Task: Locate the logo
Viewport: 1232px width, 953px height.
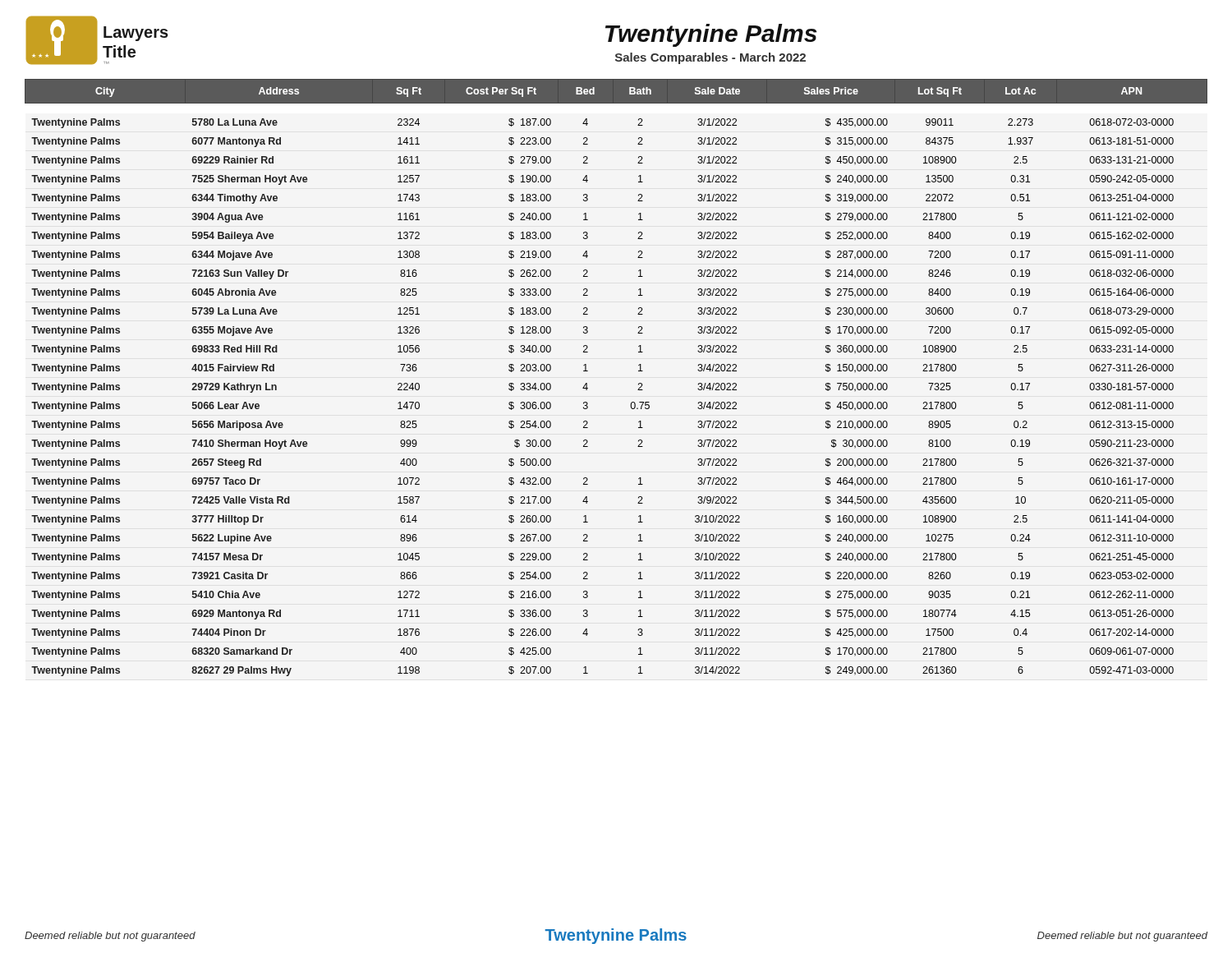Action: [111, 42]
